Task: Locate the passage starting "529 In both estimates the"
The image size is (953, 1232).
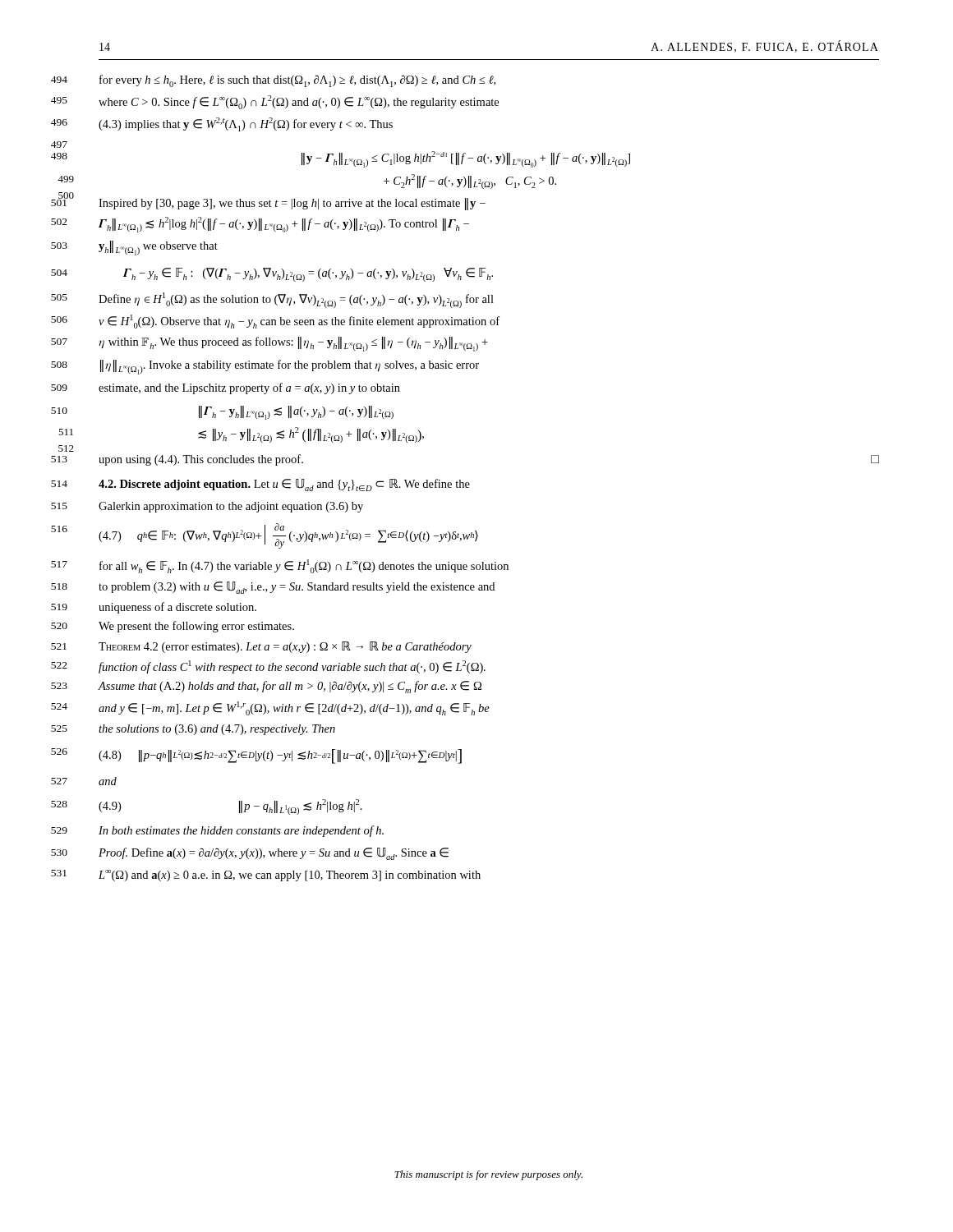Action: pyautogui.click(x=242, y=830)
